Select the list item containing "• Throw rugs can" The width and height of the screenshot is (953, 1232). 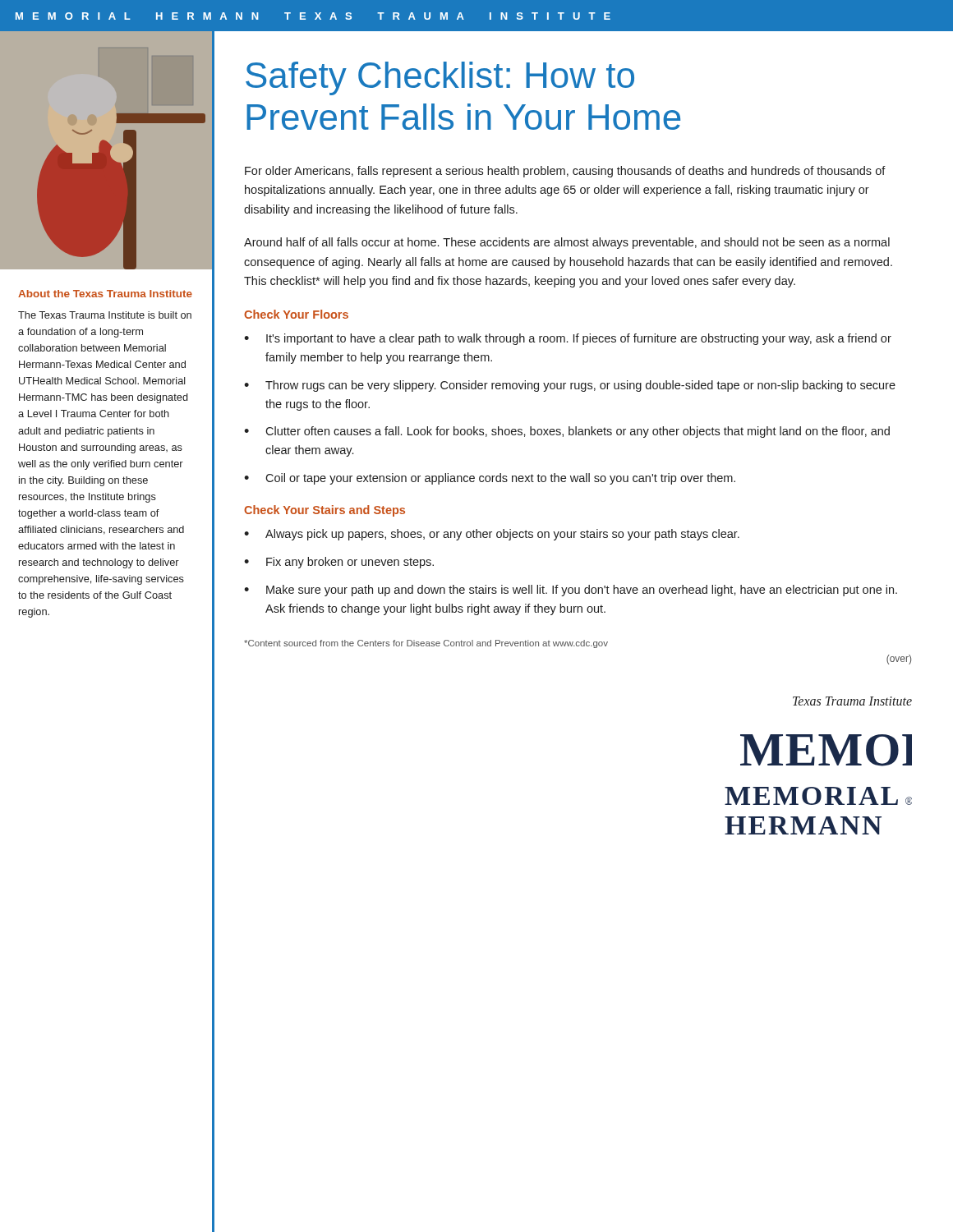pos(578,395)
